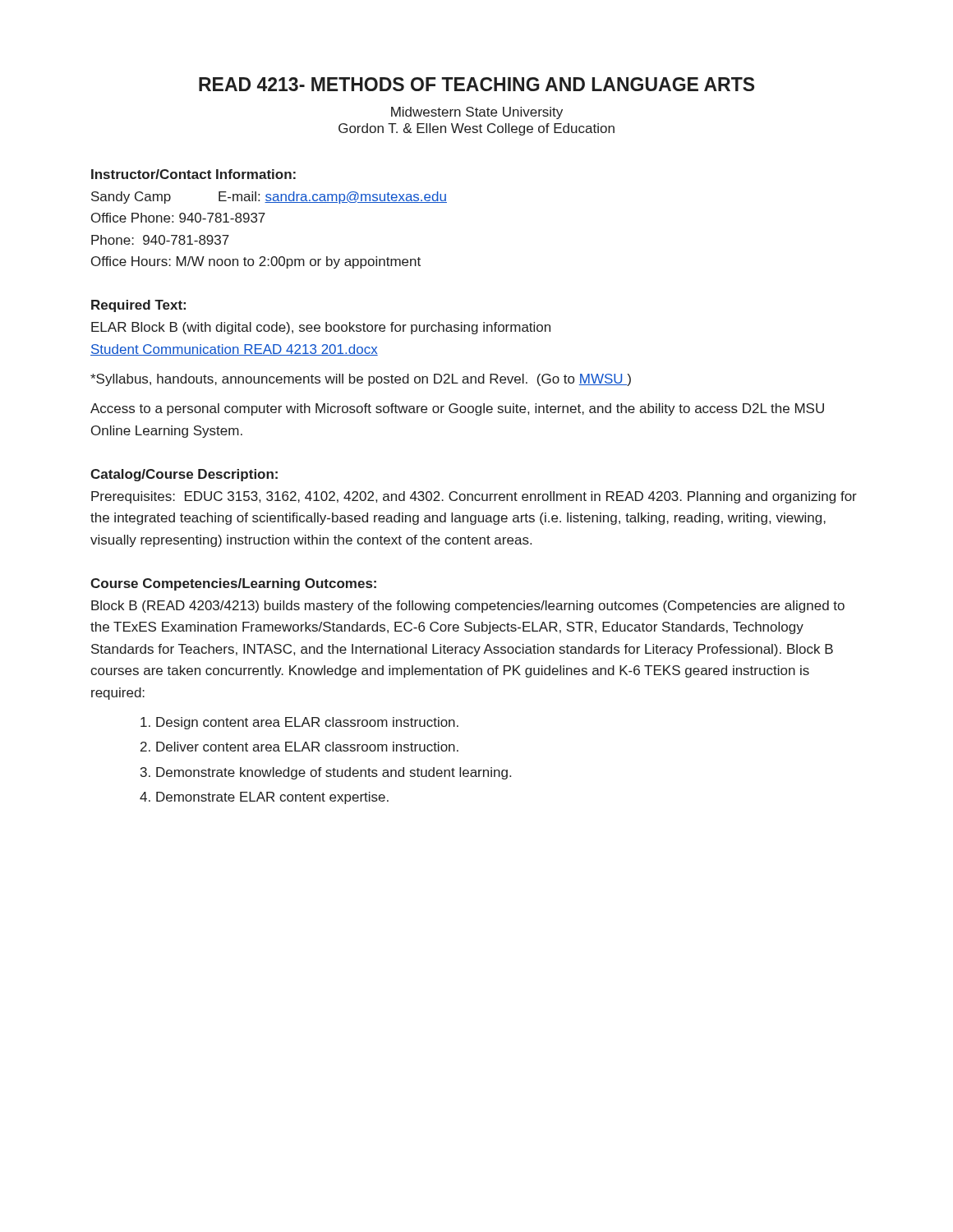Locate the section header containing "Required Text:"
The height and width of the screenshot is (1232, 953).
[139, 305]
